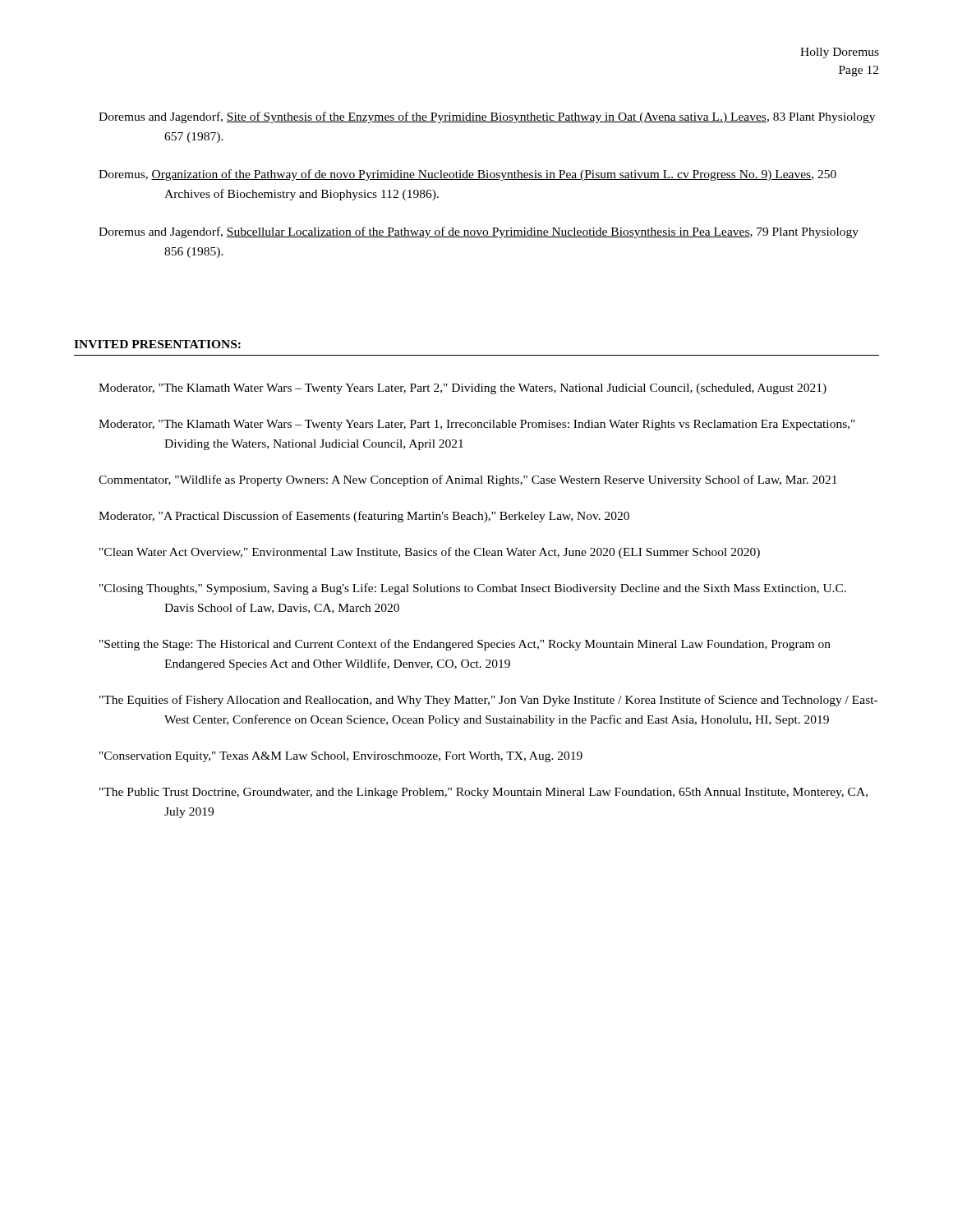The image size is (953, 1232).
Task: Locate the block of text that opens with "Commentator, "Wildlife as"
Action: pos(468,479)
